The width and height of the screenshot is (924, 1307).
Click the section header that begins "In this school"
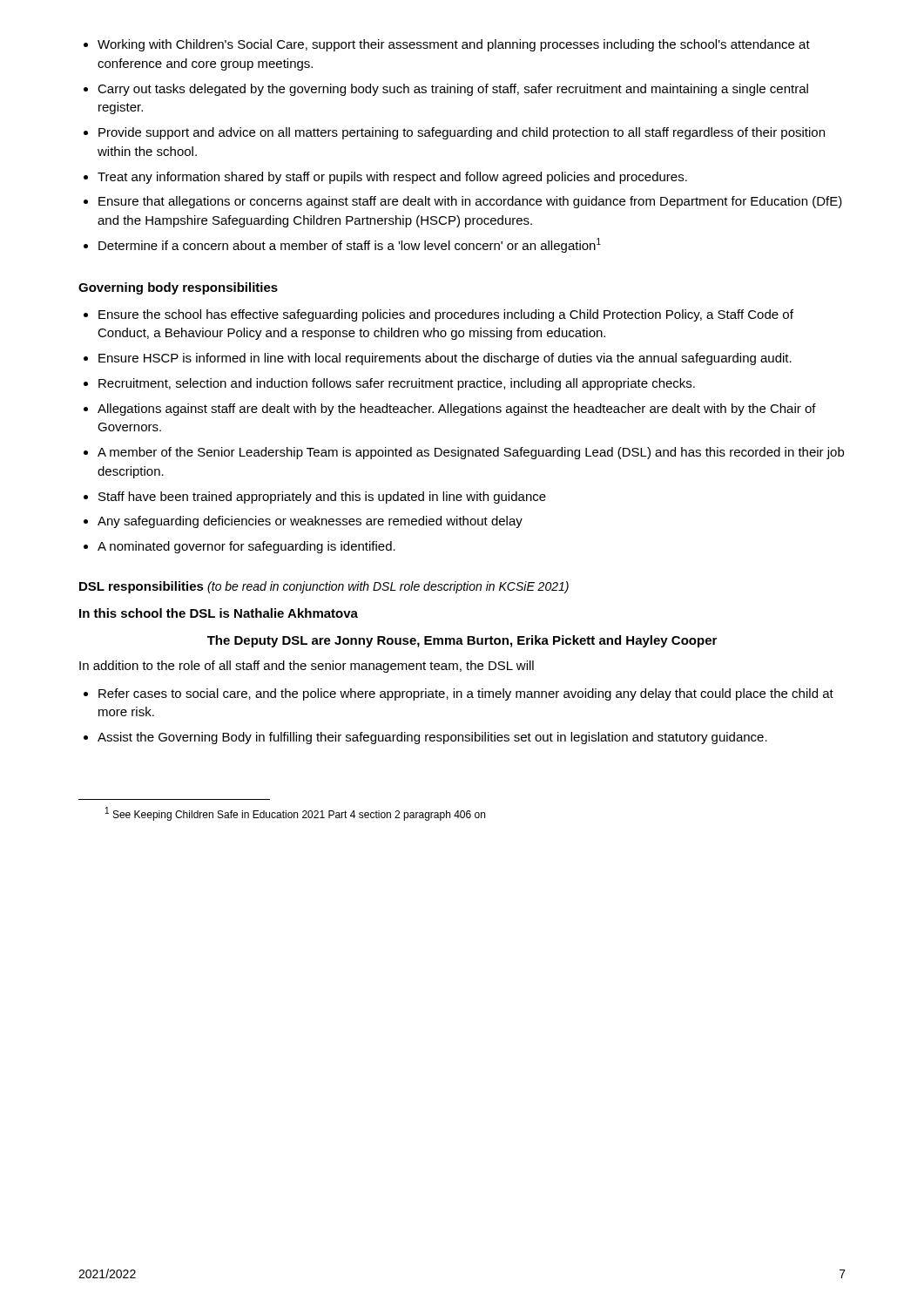(218, 613)
